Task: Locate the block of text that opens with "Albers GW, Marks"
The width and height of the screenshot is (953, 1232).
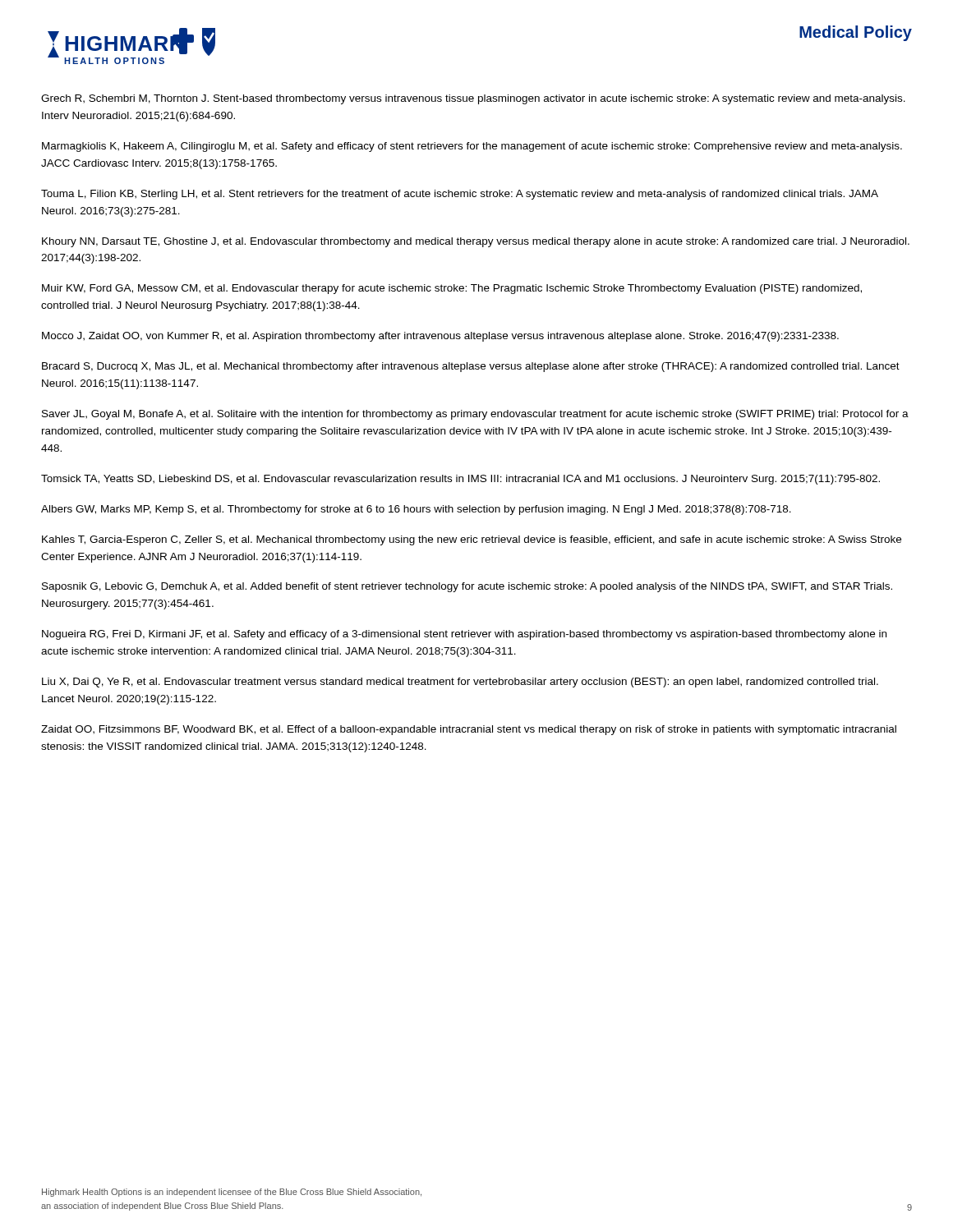Action: pyautogui.click(x=416, y=509)
